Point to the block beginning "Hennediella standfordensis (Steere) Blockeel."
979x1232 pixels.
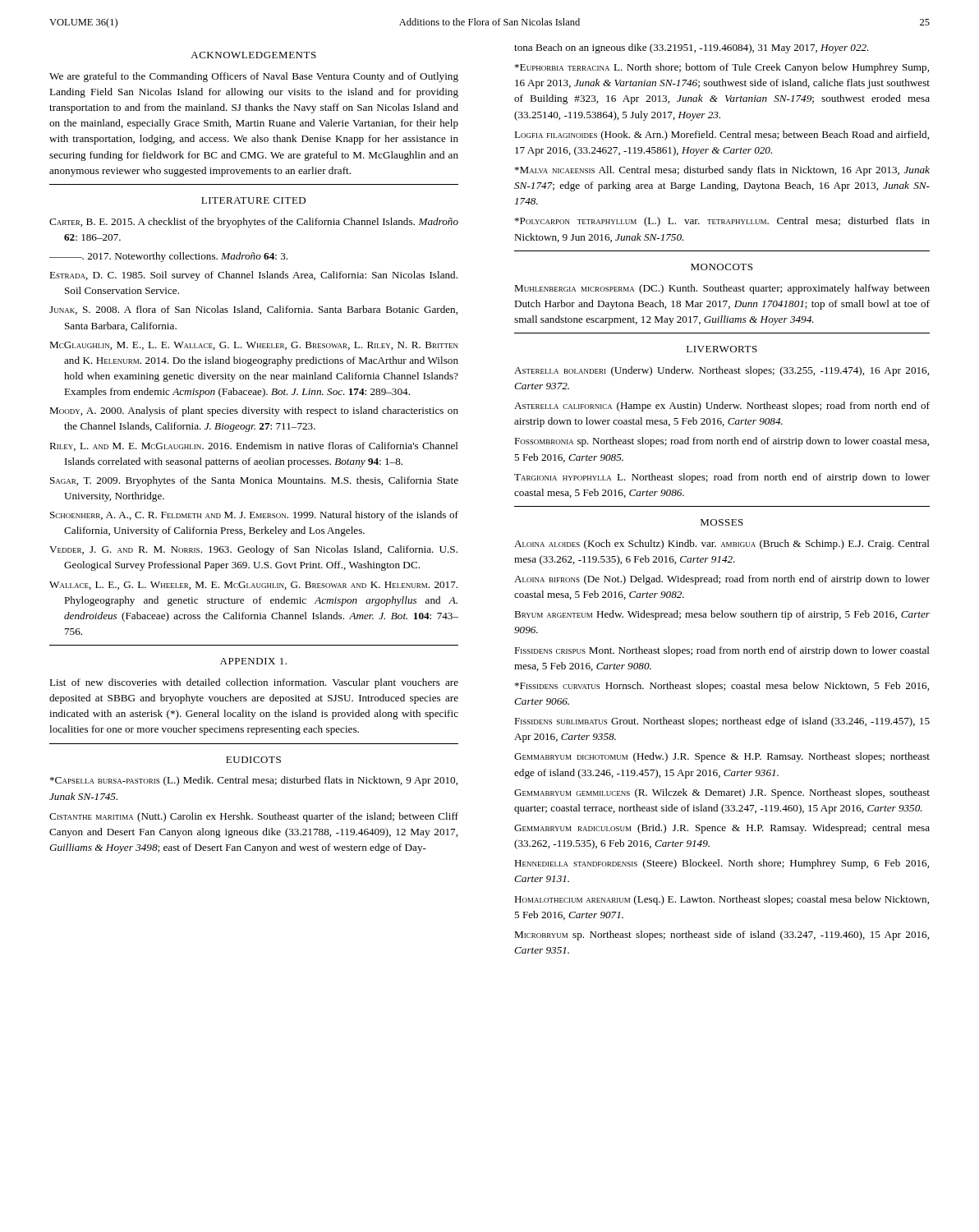pos(722,871)
